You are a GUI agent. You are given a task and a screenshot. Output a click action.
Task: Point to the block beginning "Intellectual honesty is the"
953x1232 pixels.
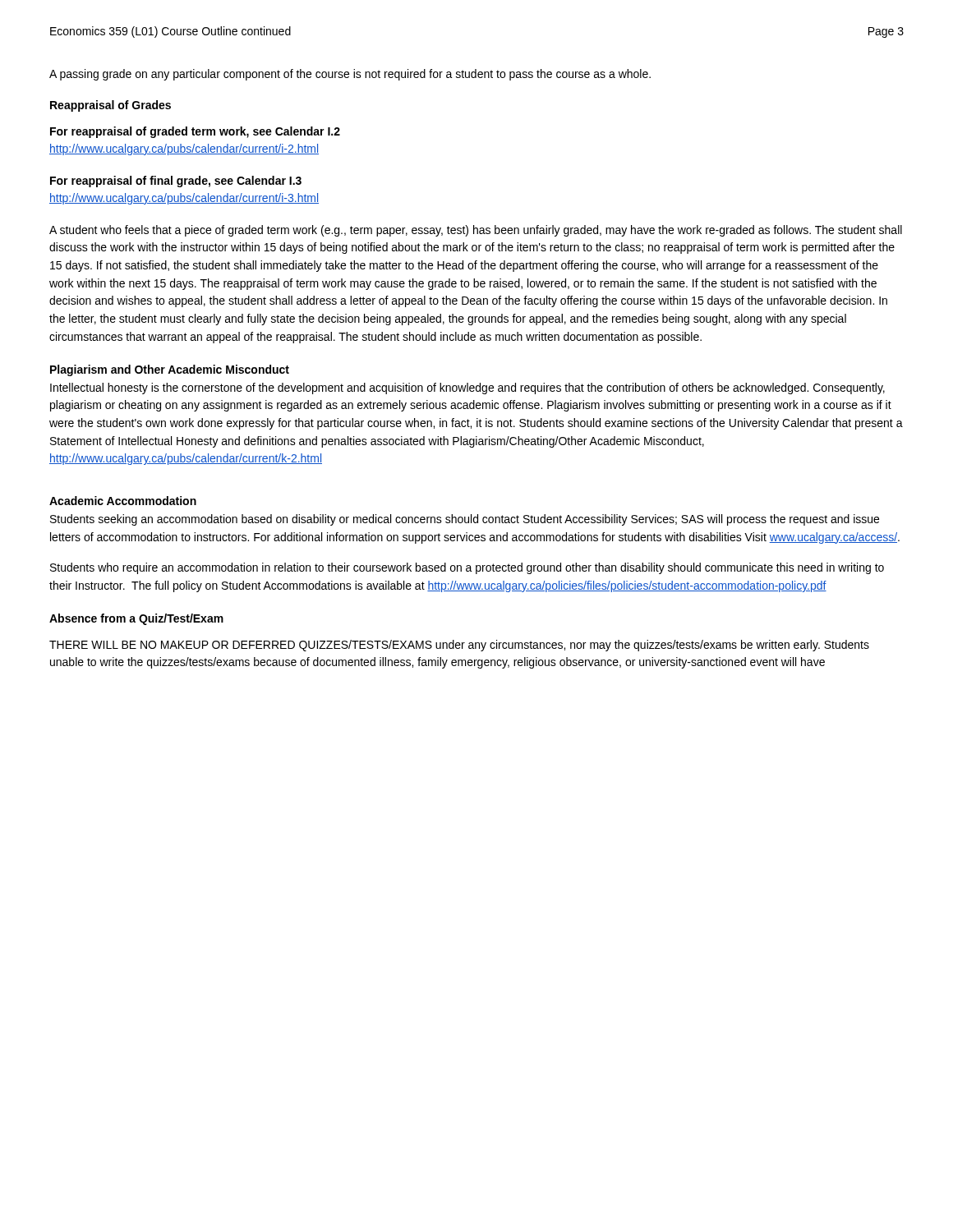(x=476, y=423)
